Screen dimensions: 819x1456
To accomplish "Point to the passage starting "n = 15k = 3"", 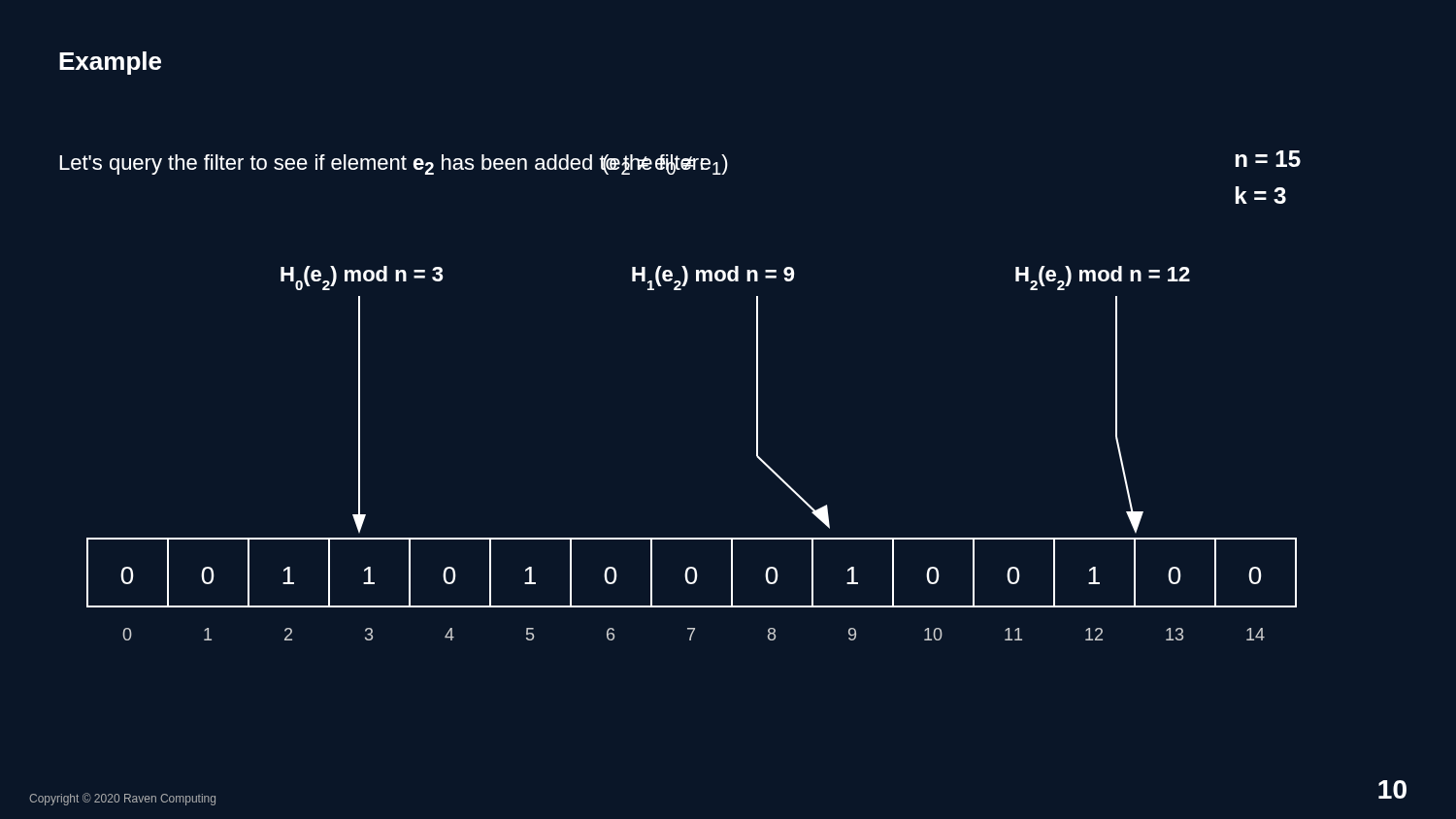I will tap(1268, 159).
